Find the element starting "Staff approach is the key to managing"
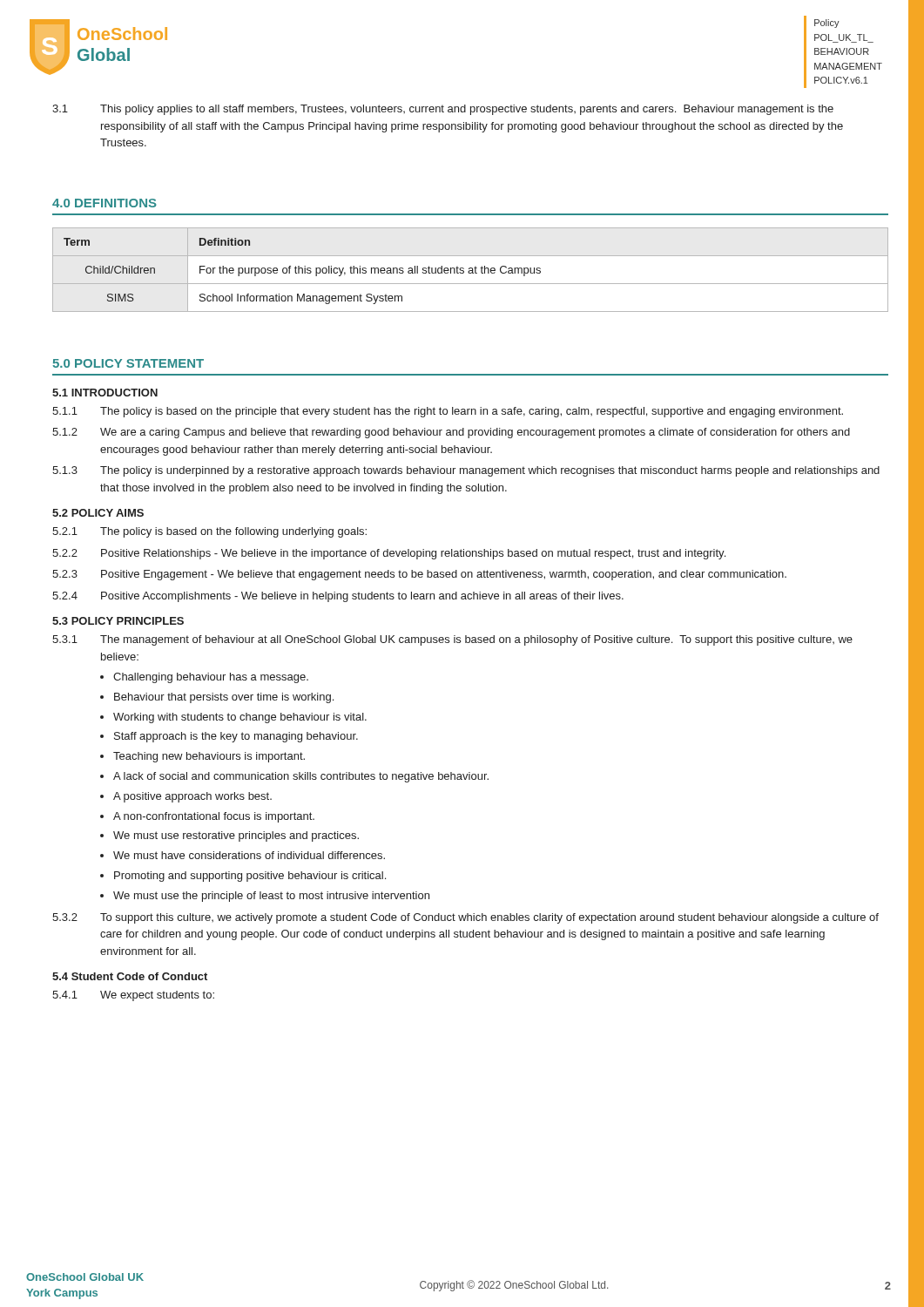Screen dimensions: 1307x924 click(236, 736)
